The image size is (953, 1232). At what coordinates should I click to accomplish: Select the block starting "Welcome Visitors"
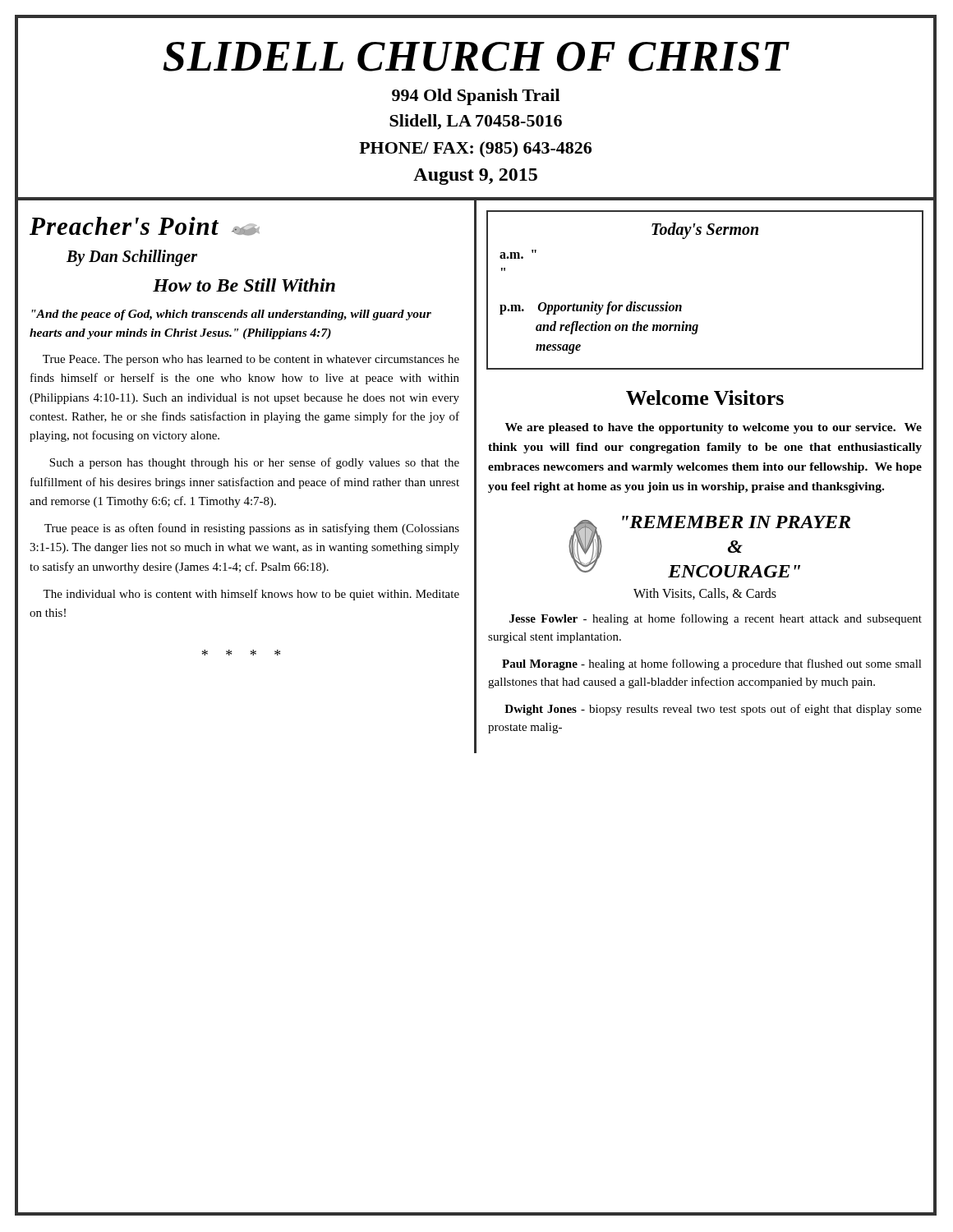[705, 398]
